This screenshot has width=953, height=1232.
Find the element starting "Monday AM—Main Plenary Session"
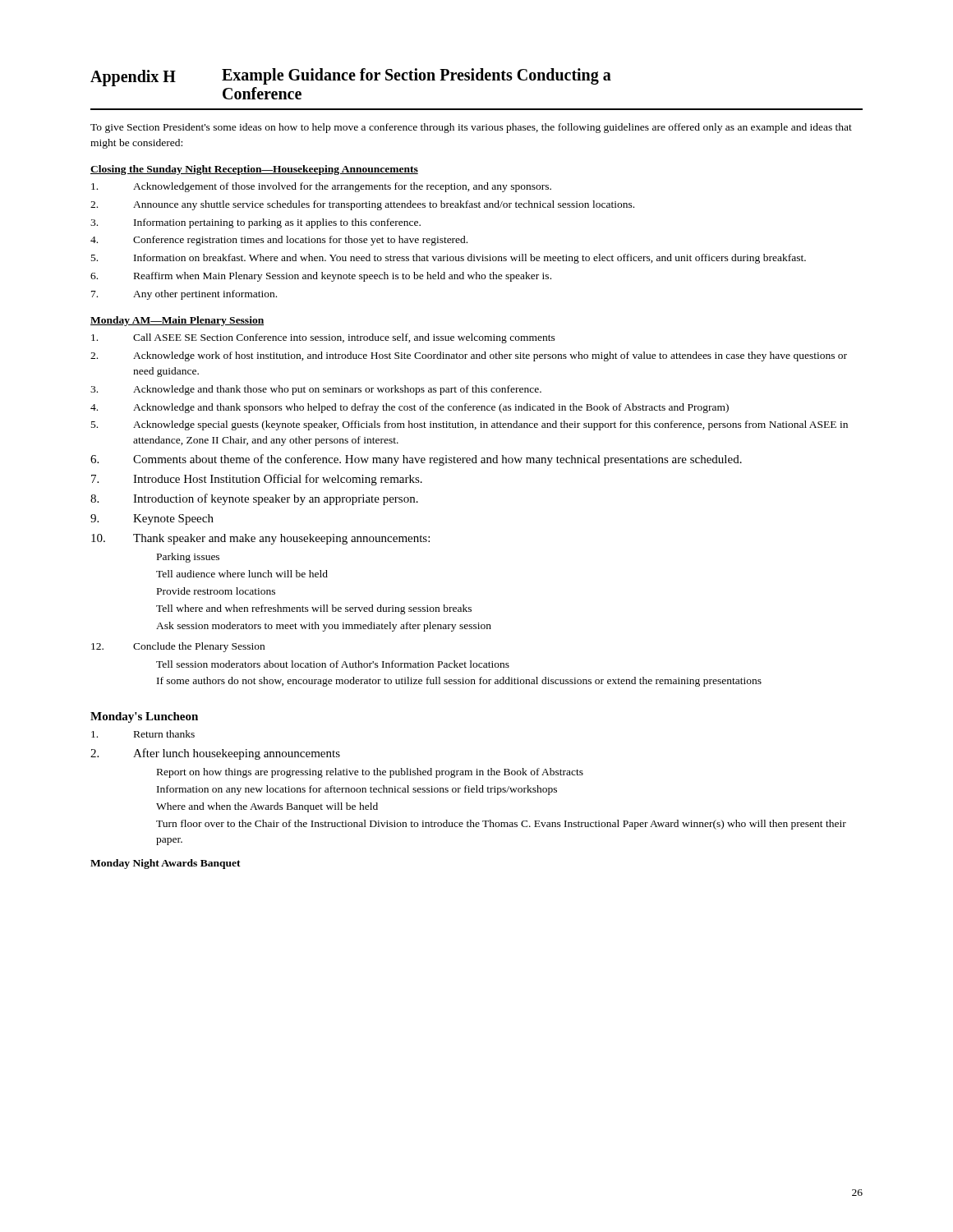pyautogui.click(x=177, y=320)
